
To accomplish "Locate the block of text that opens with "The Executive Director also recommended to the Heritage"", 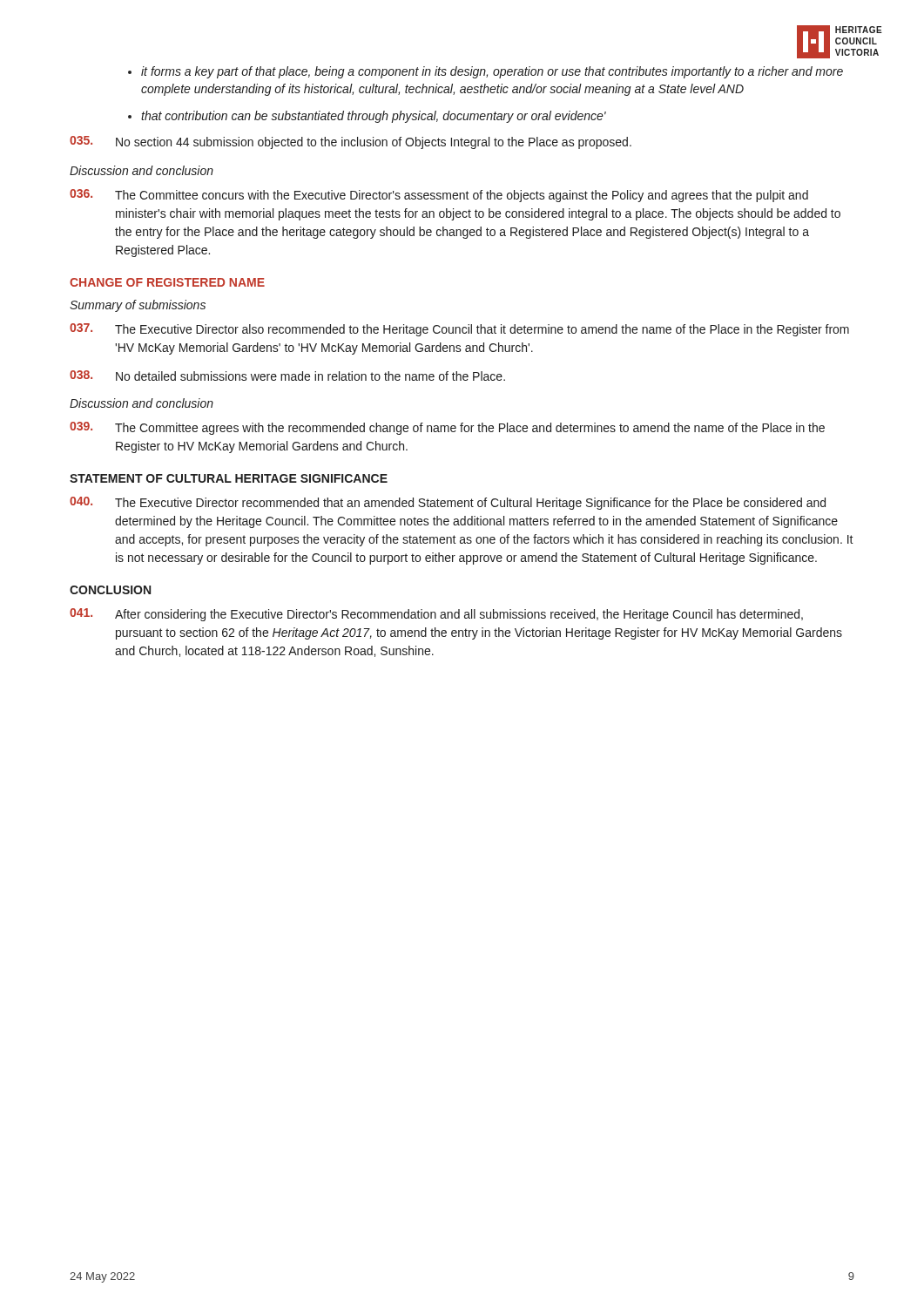I will click(x=462, y=339).
